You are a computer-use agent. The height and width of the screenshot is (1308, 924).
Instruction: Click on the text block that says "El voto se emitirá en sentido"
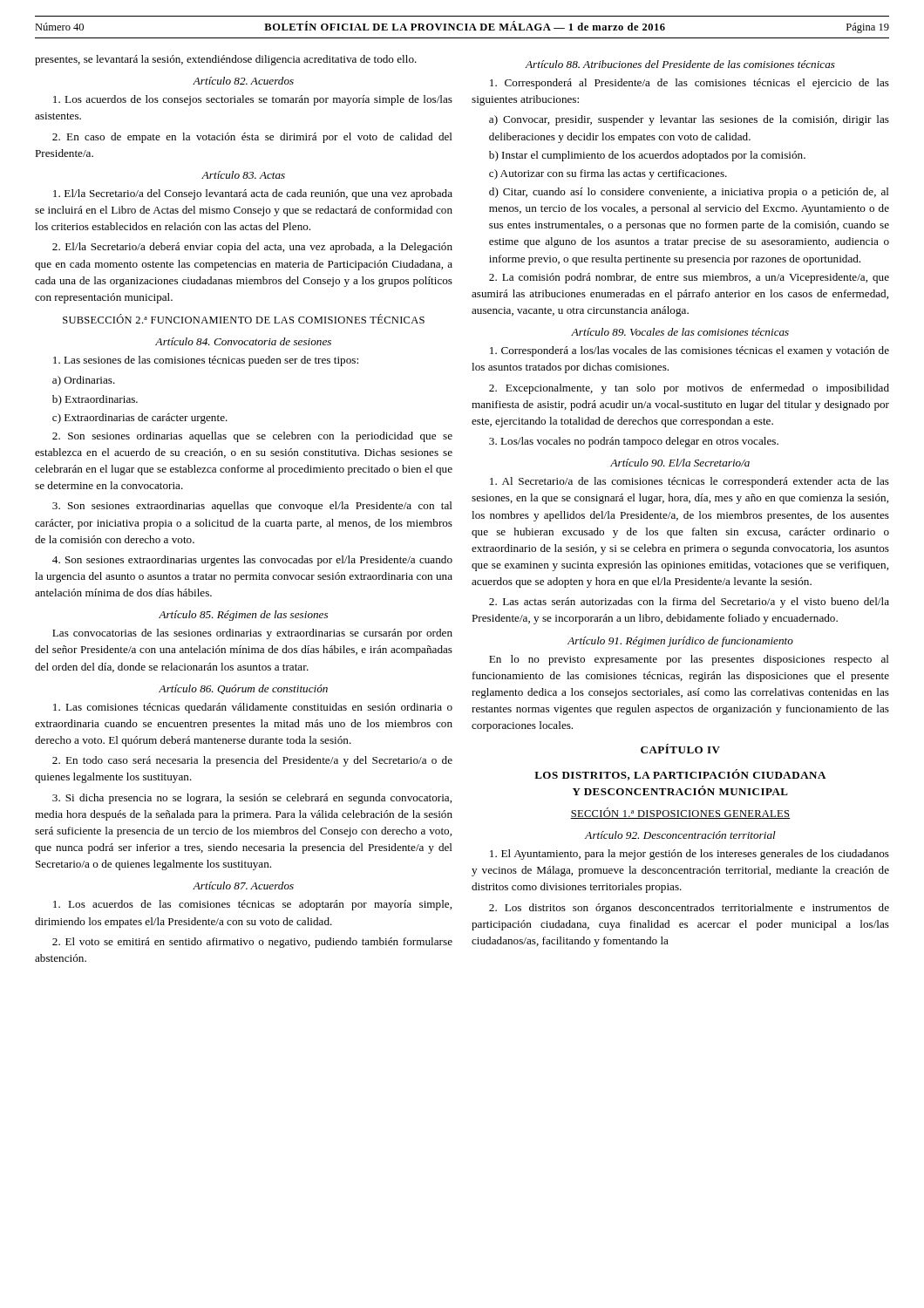(x=244, y=950)
